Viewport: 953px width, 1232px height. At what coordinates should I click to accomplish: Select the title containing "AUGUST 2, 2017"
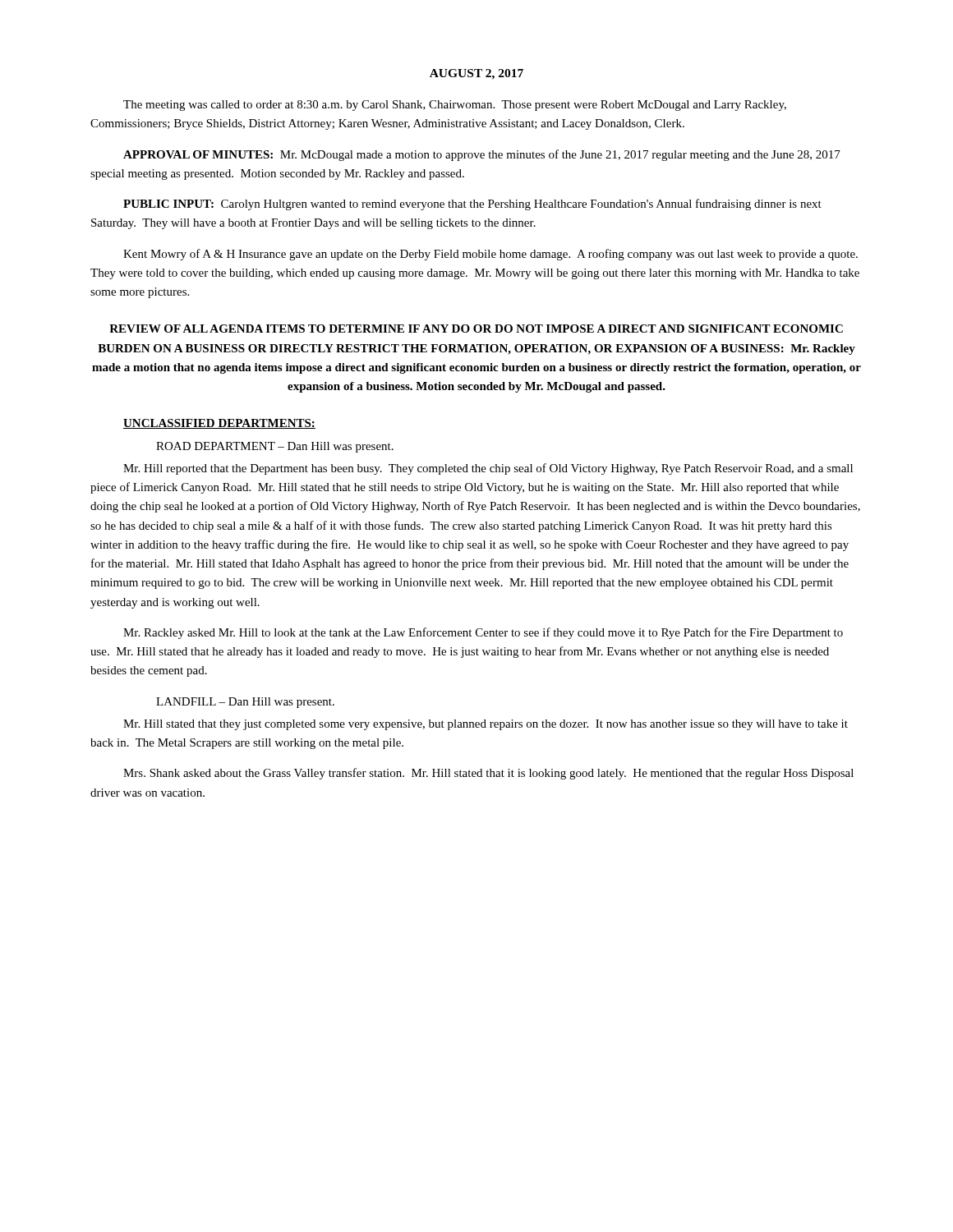point(476,73)
